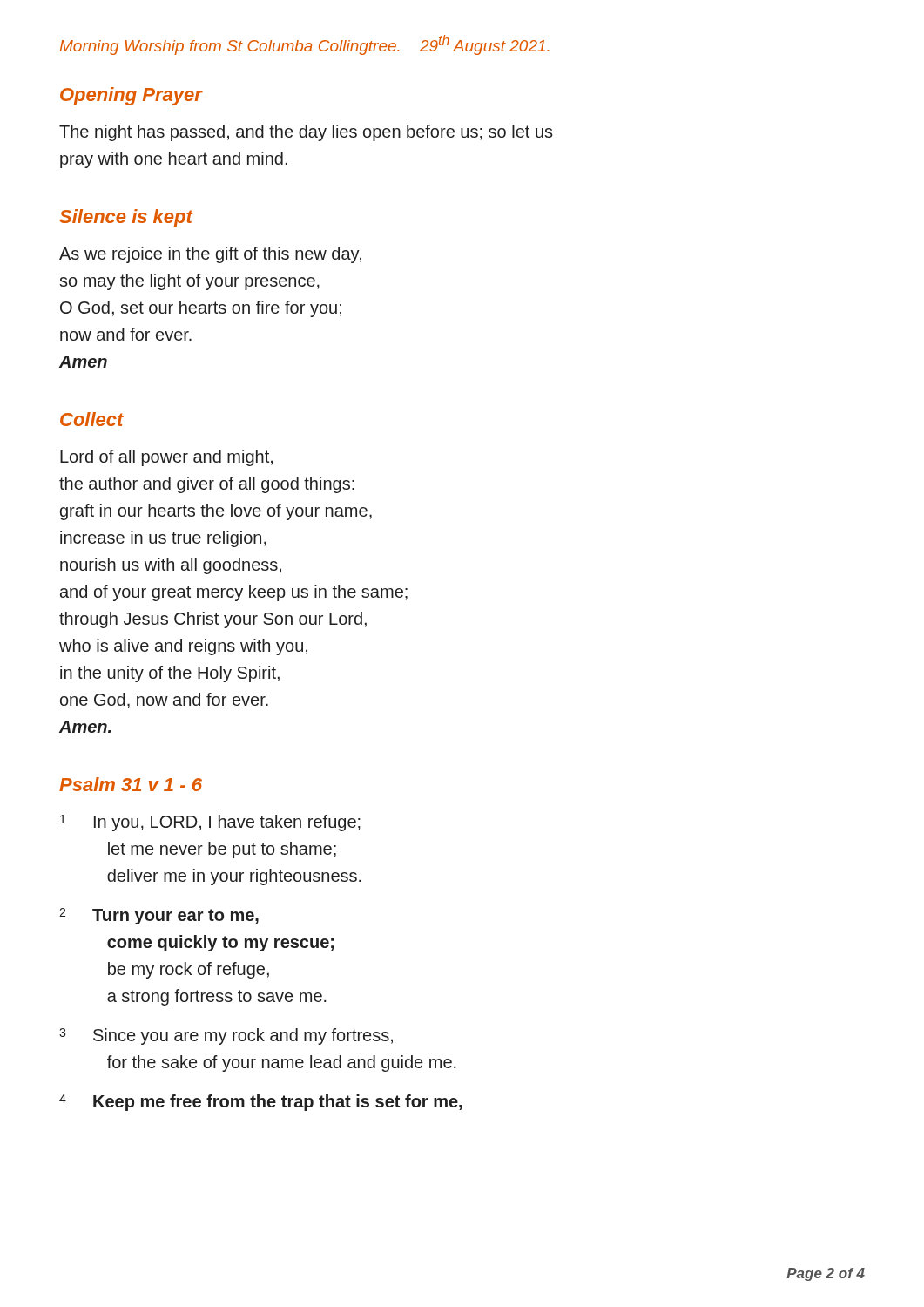The image size is (924, 1307).
Task: Click where it says "Opening Prayer"
Action: click(x=131, y=95)
